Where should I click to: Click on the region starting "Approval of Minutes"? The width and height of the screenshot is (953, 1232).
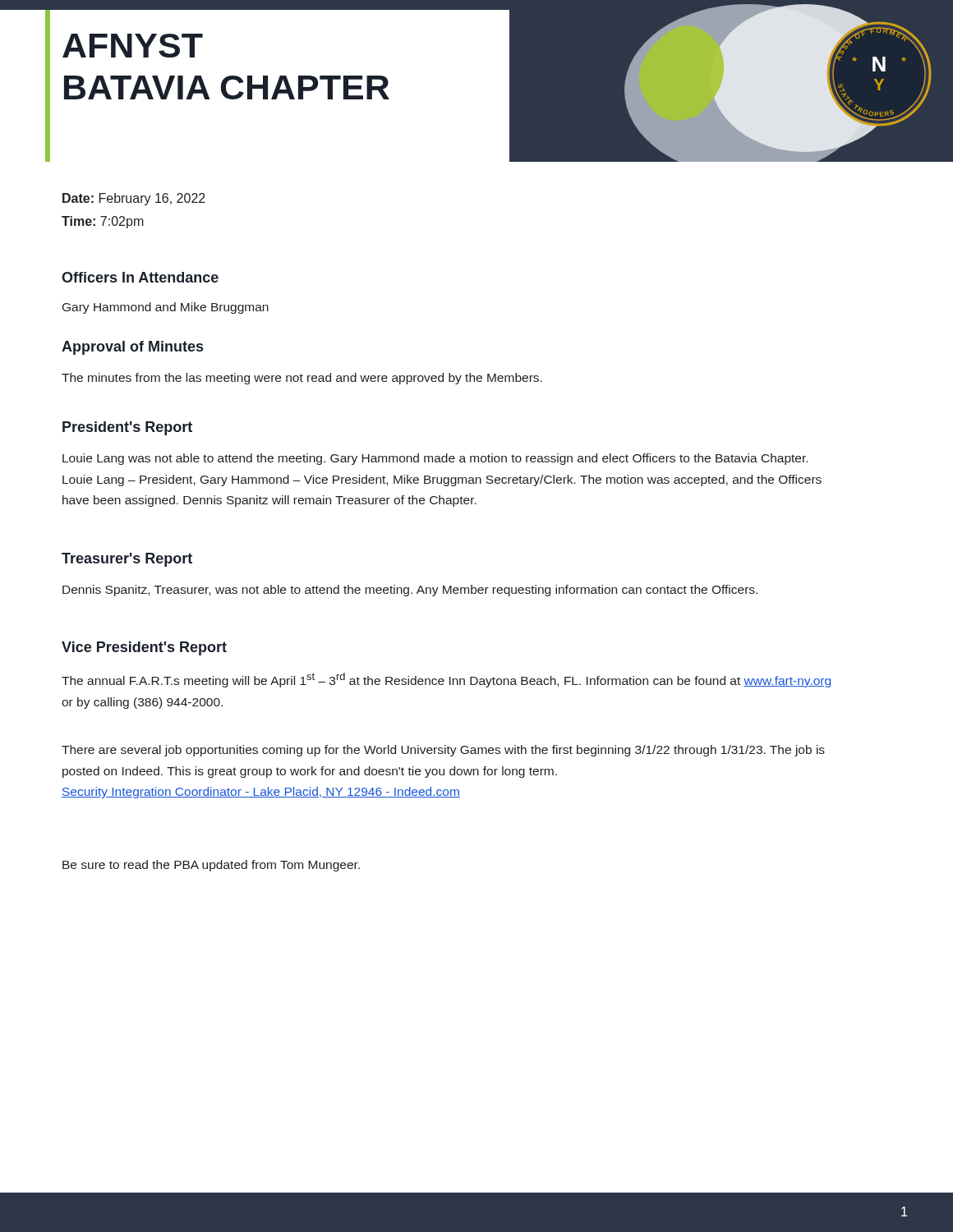coord(133,347)
